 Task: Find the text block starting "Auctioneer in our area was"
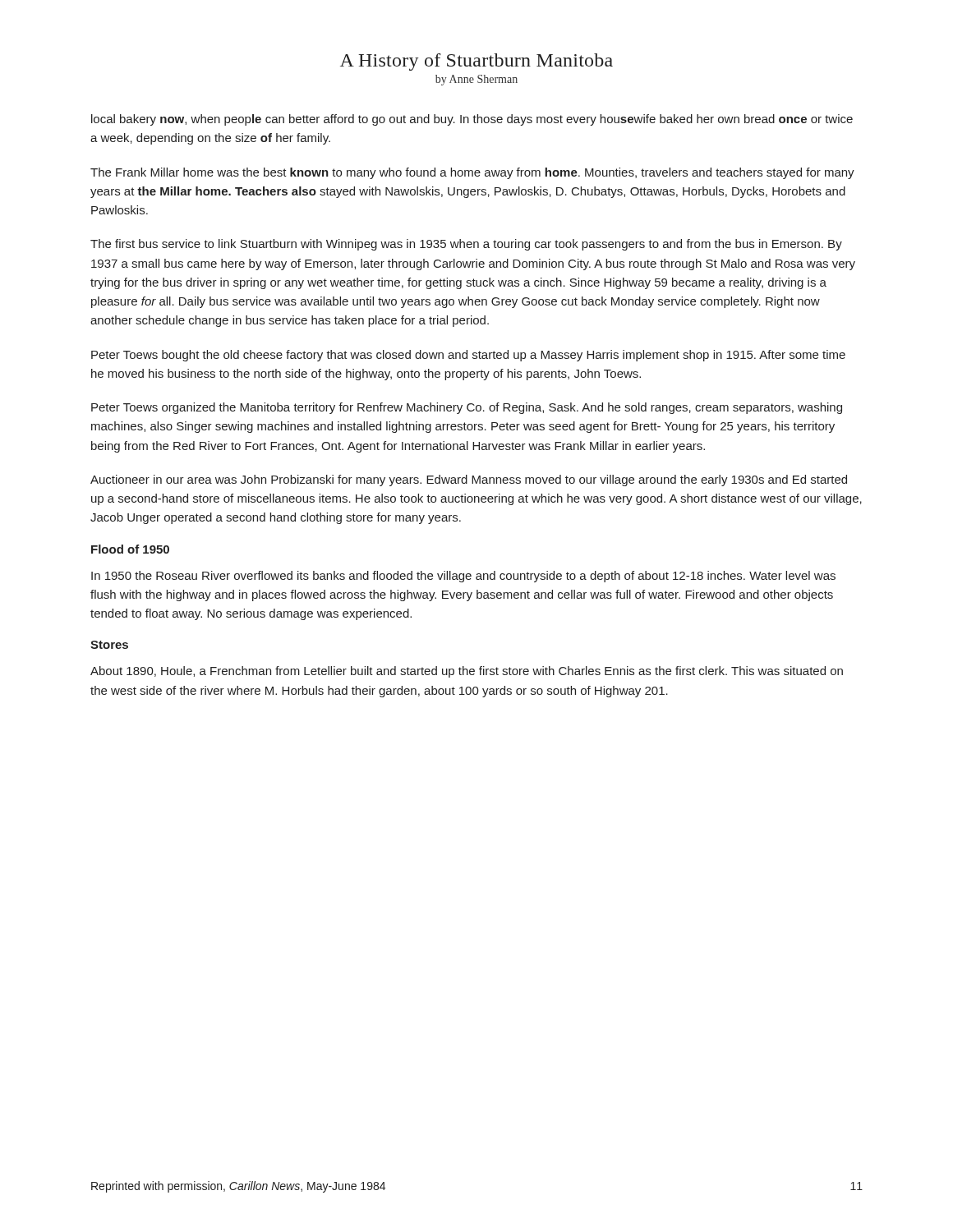click(476, 498)
